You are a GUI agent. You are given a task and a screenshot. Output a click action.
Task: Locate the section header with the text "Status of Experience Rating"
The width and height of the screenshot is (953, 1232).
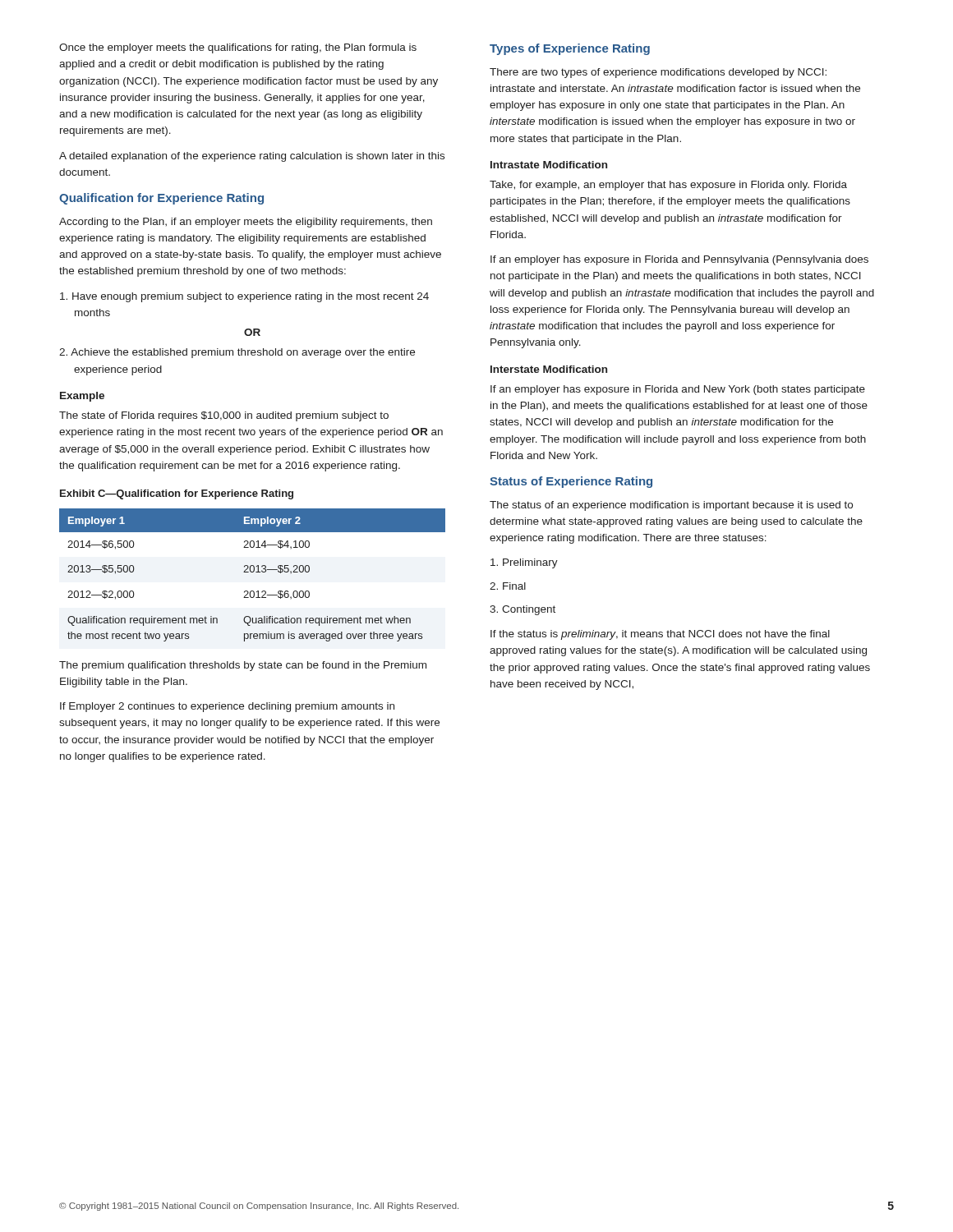[x=571, y=482]
